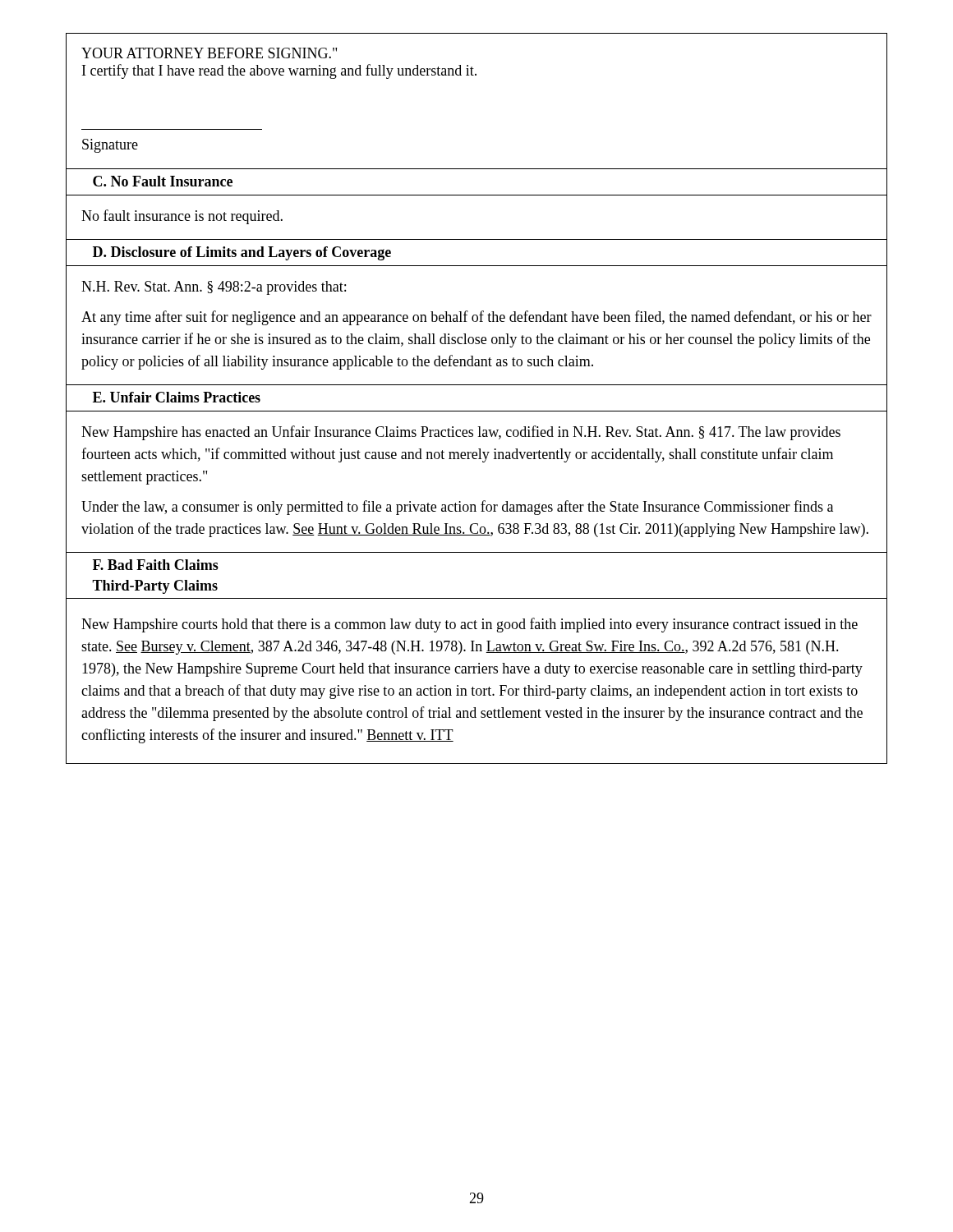953x1232 pixels.
Task: Find the block on this page that starts "New Hampshire courts hold that there"
Action: [x=476, y=680]
